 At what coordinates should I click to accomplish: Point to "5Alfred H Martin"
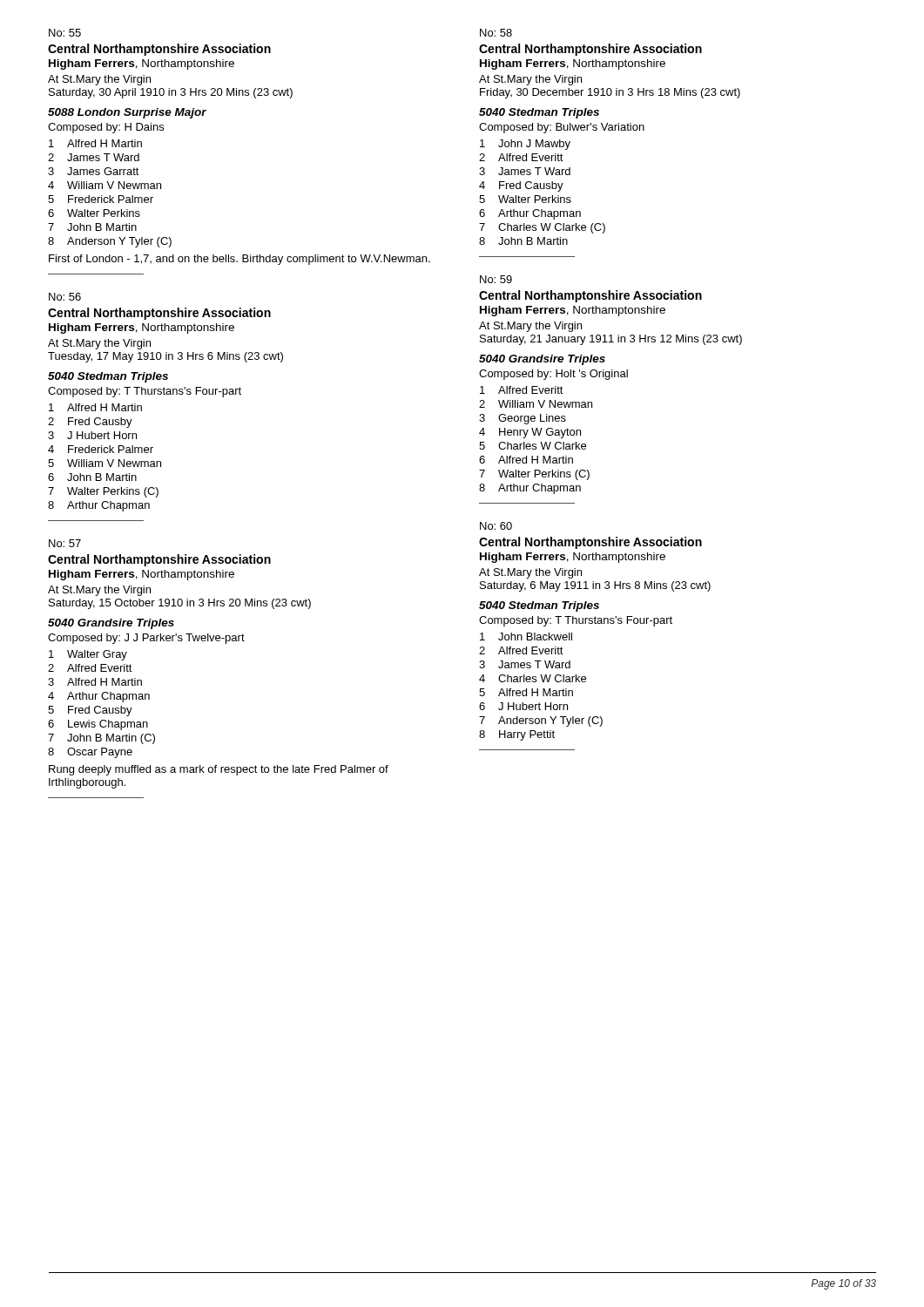(526, 692)
